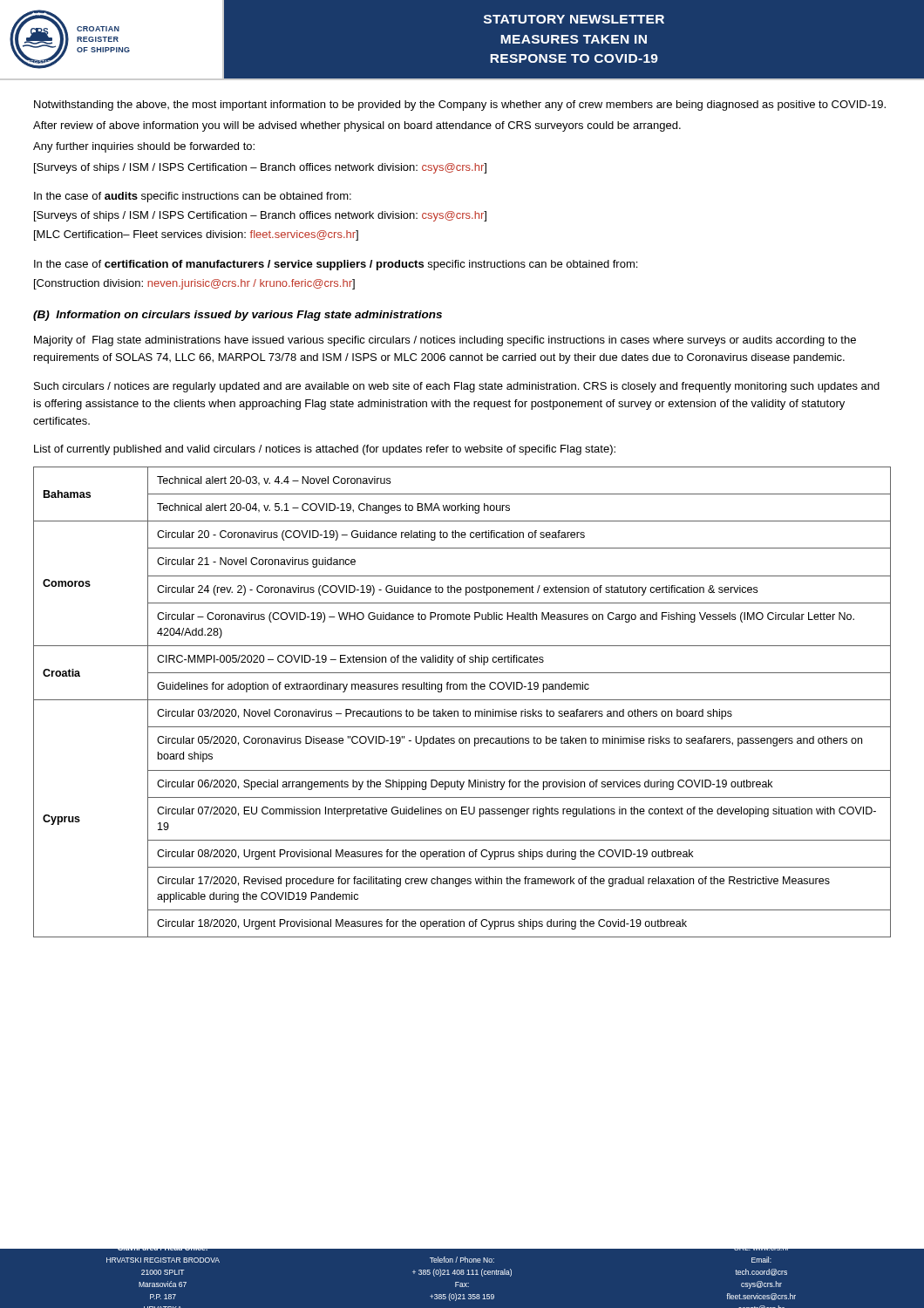Where is the passage that starts "Notwithstanding the above, the"?

click(460, 104)
